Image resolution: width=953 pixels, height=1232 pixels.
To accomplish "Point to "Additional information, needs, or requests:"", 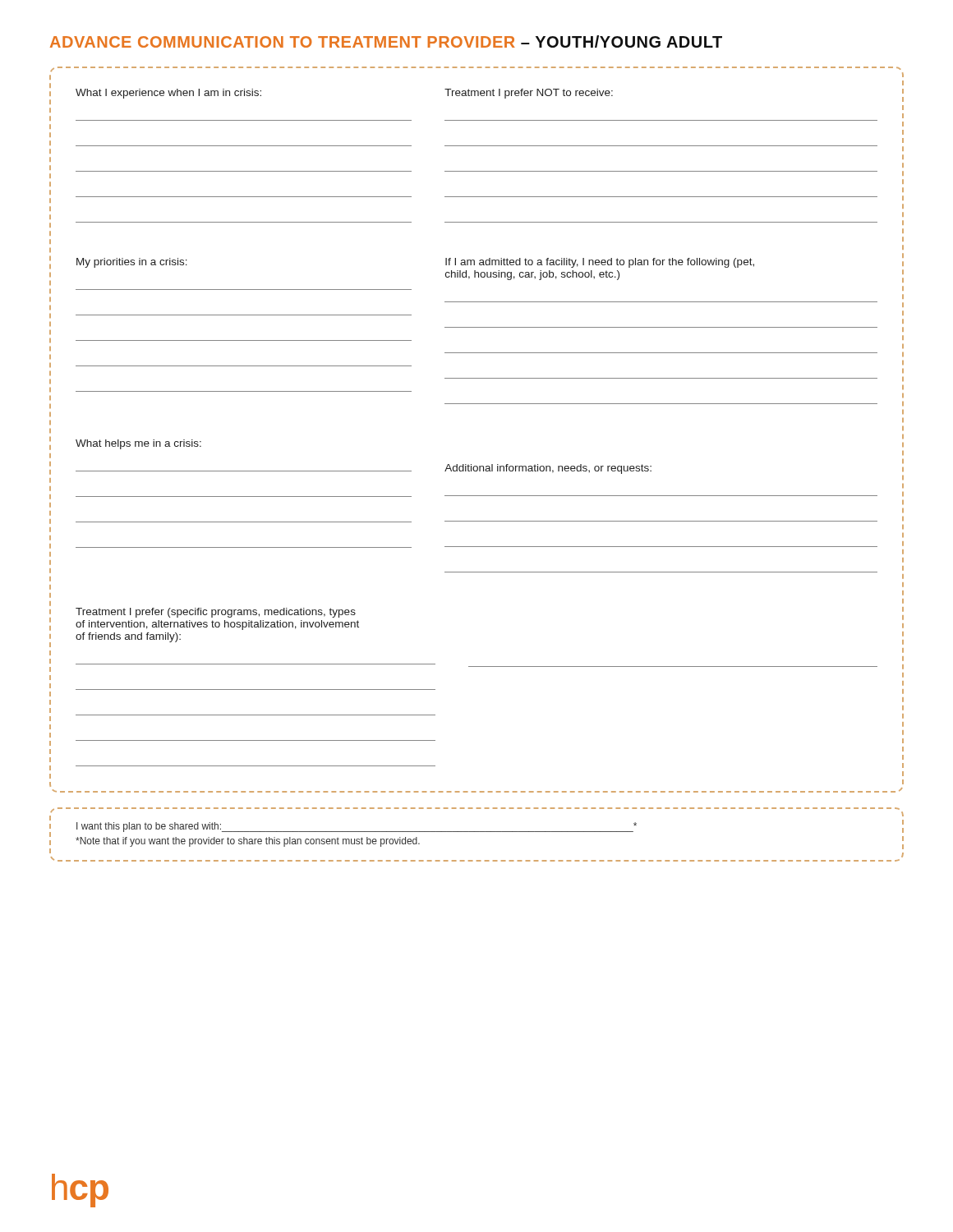I will (x=548, y=468).
